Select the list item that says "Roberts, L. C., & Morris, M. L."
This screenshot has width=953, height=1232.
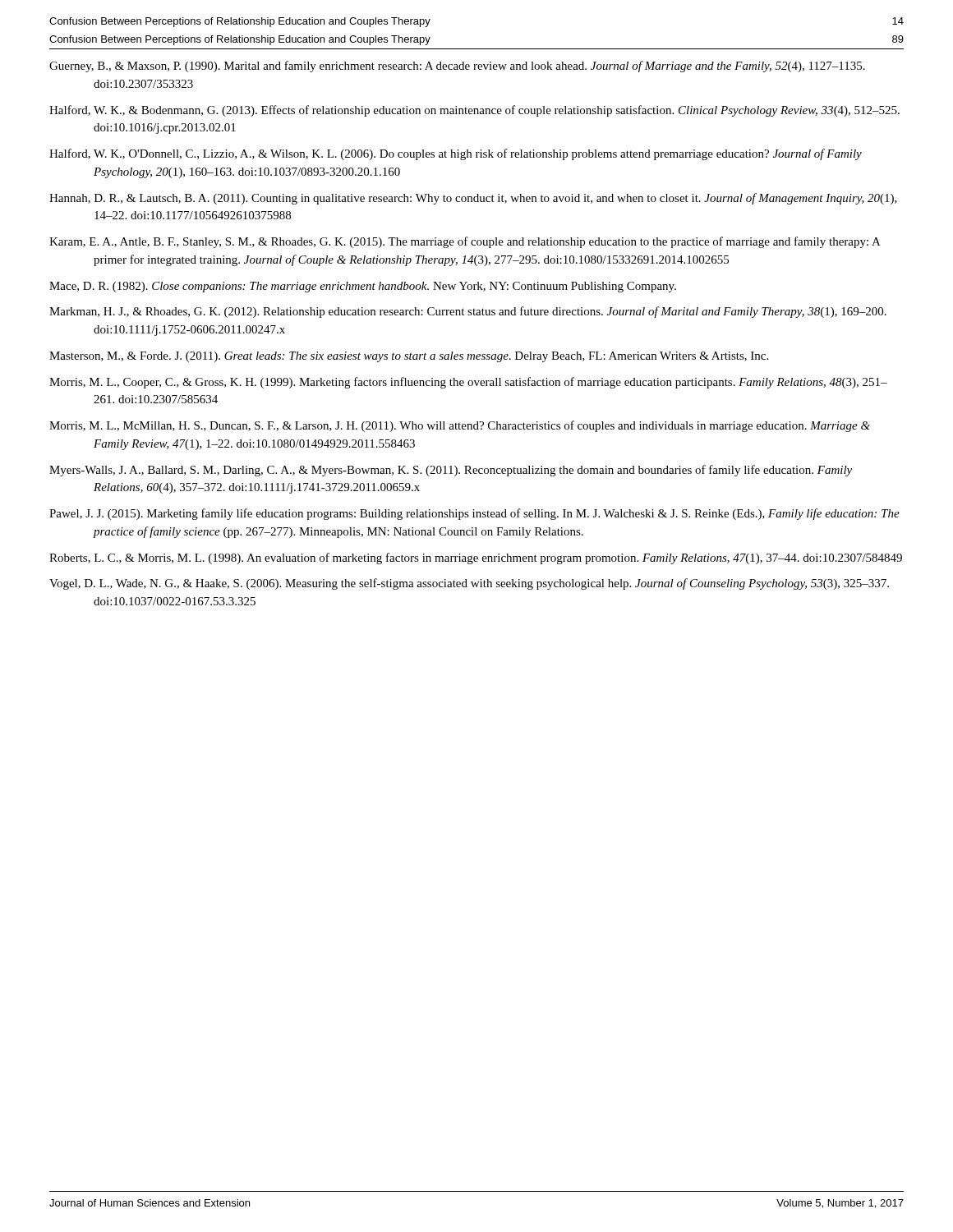pos(476,557)
